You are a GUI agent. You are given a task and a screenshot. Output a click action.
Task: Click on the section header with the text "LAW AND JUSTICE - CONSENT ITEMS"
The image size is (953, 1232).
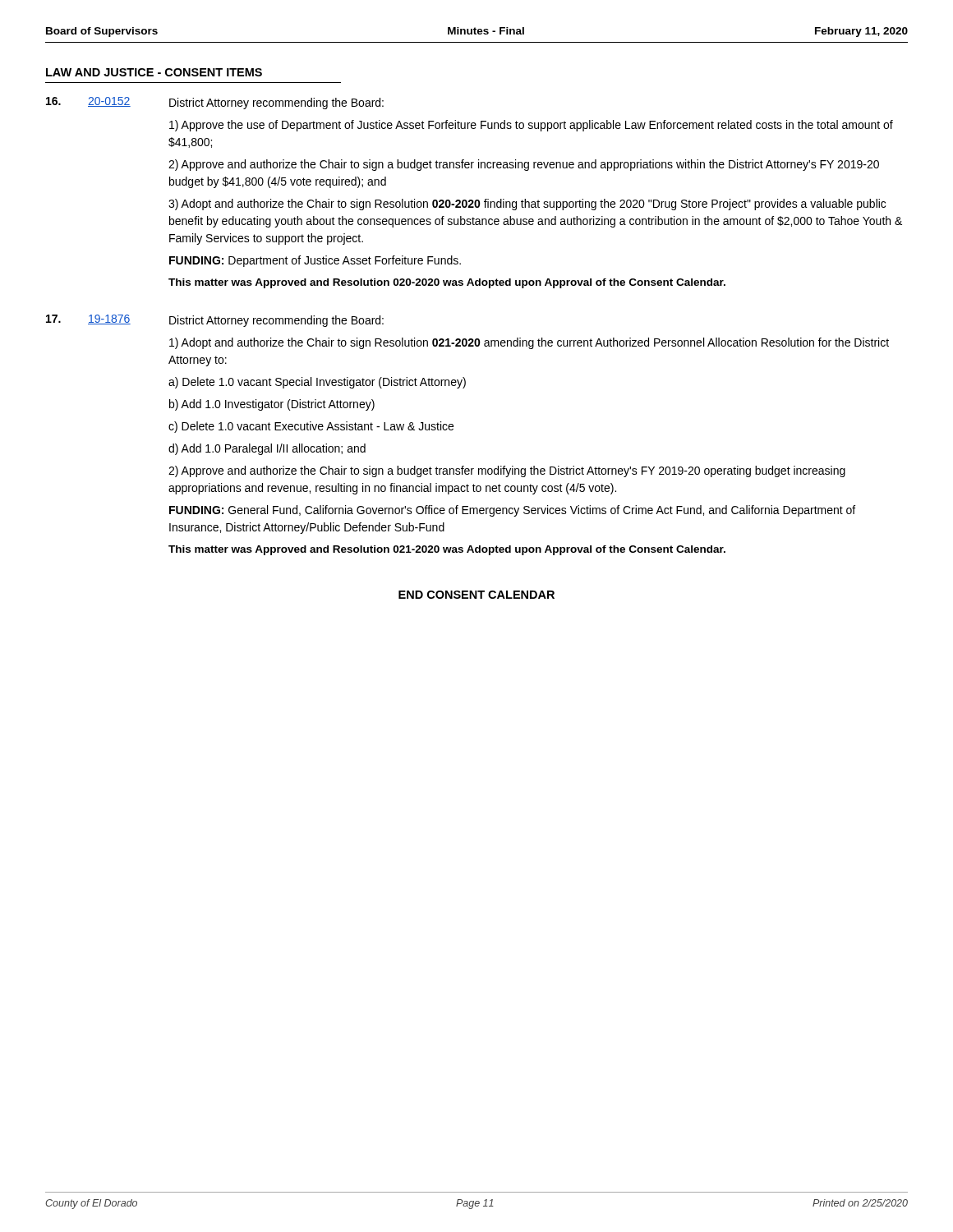coord(154,72)
